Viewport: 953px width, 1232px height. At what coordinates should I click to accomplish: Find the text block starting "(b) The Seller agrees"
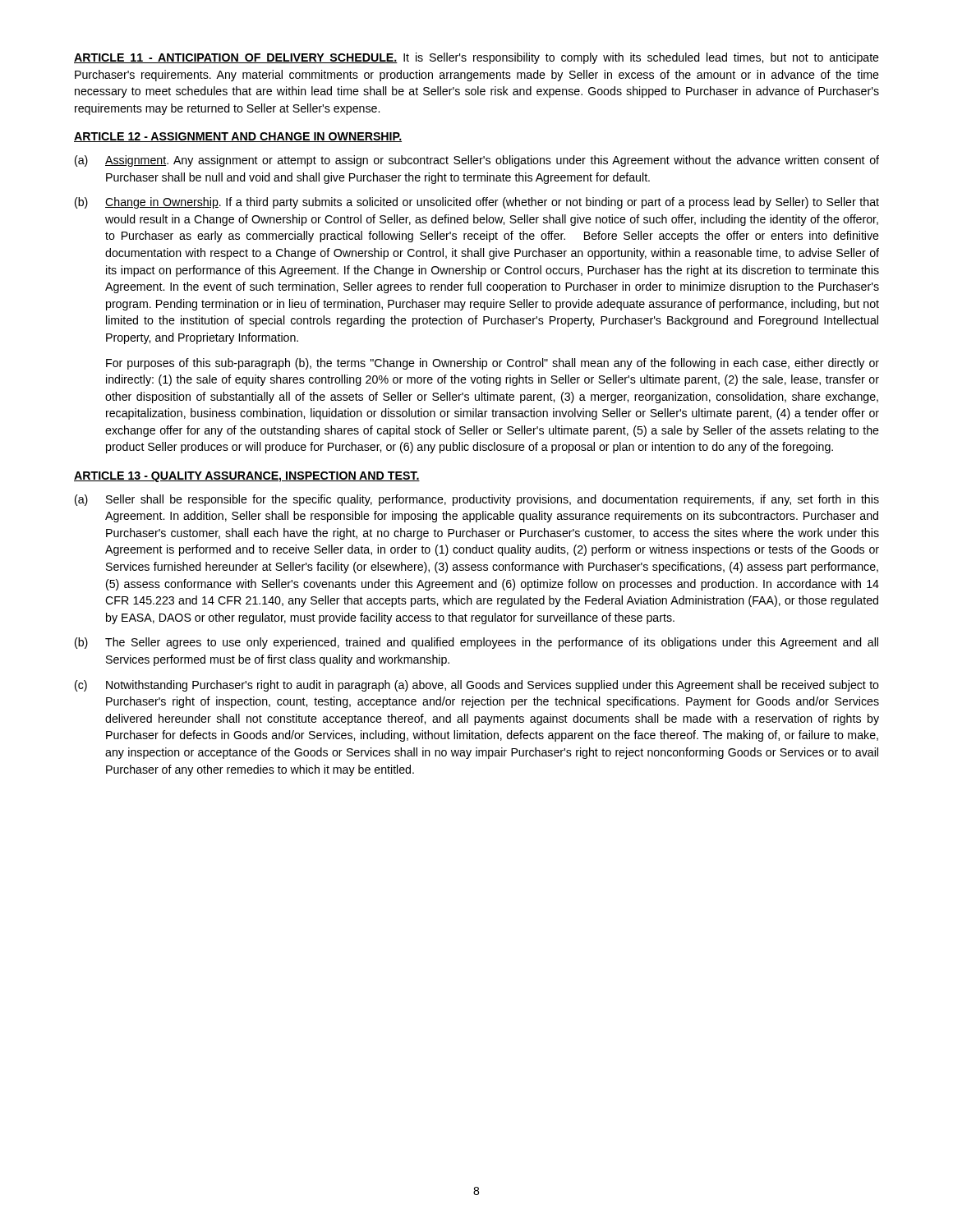point(476,651)
